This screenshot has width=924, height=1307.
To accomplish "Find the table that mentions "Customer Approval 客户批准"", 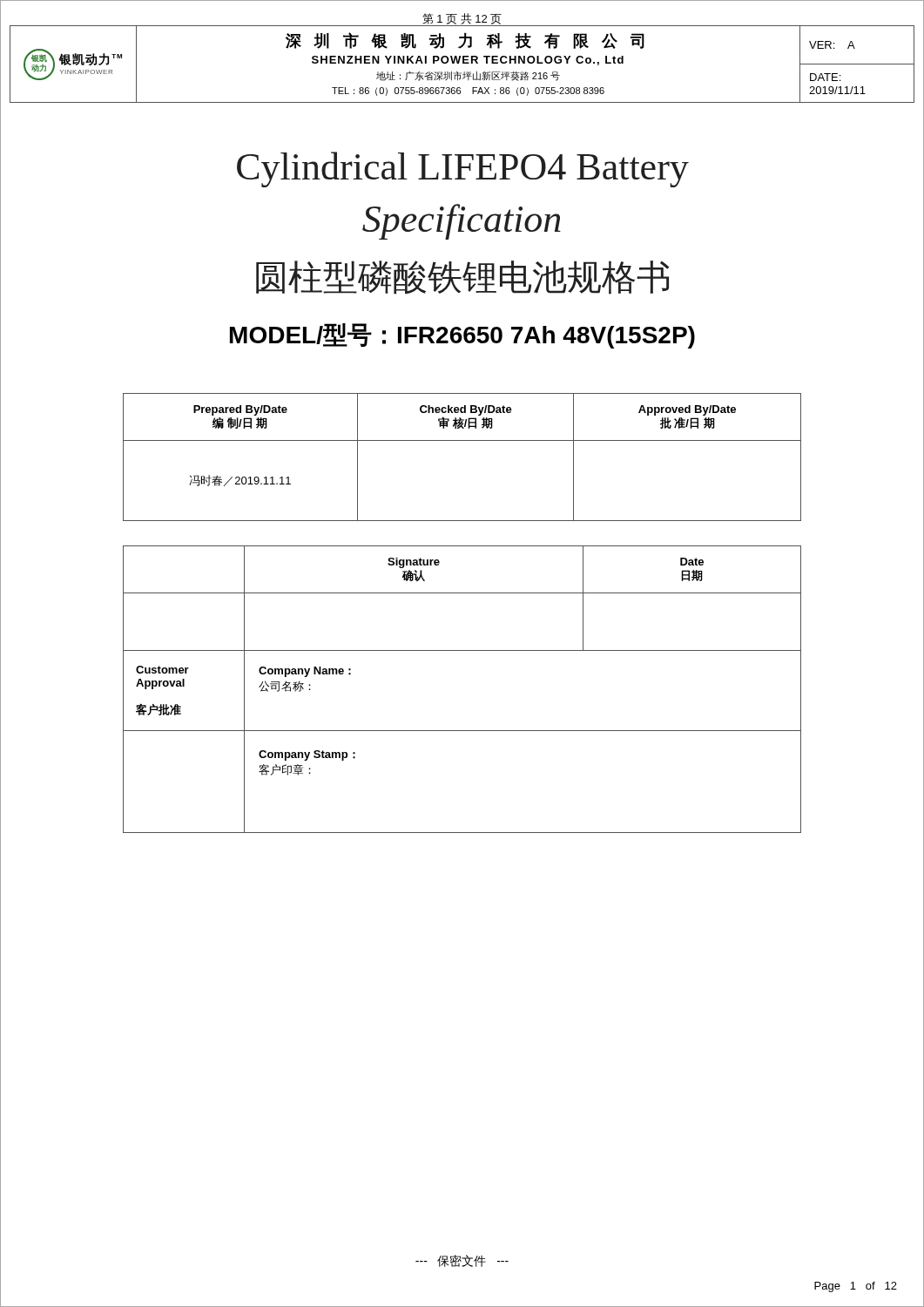I will coord(462,689).
